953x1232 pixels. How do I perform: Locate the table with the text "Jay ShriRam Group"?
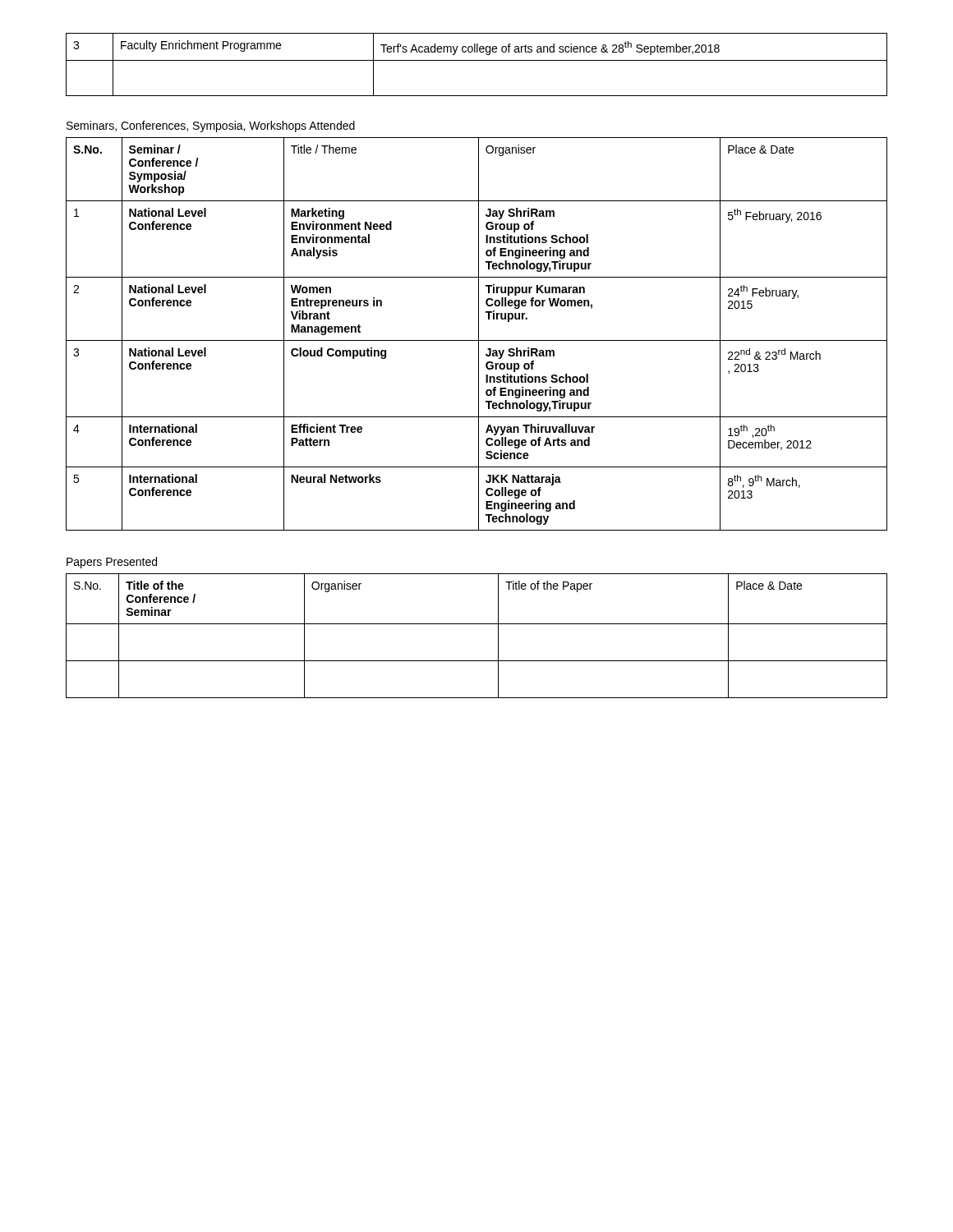[x=476, y=334]
